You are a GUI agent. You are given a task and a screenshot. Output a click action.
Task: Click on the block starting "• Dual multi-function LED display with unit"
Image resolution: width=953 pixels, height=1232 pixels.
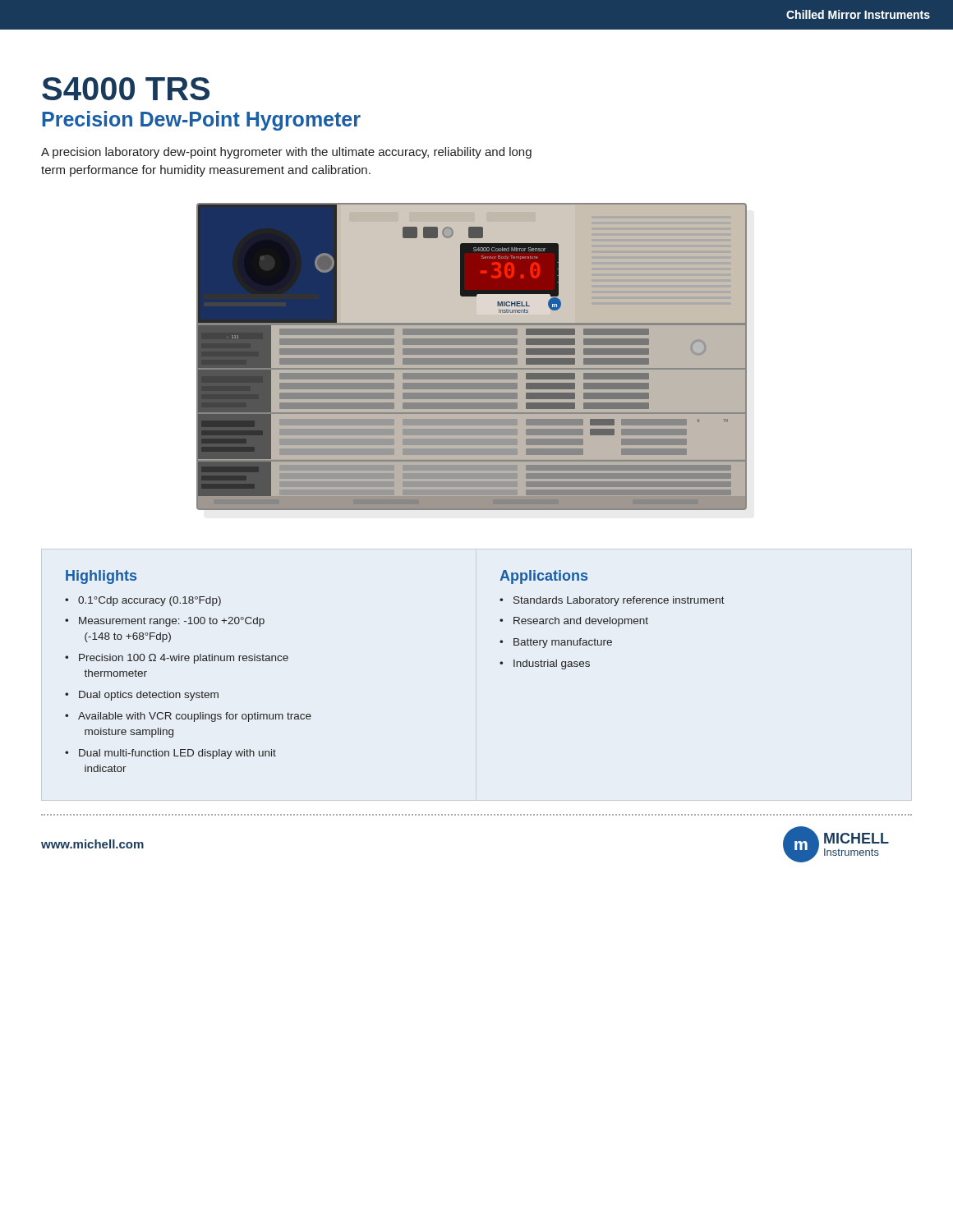click(170, 760)
